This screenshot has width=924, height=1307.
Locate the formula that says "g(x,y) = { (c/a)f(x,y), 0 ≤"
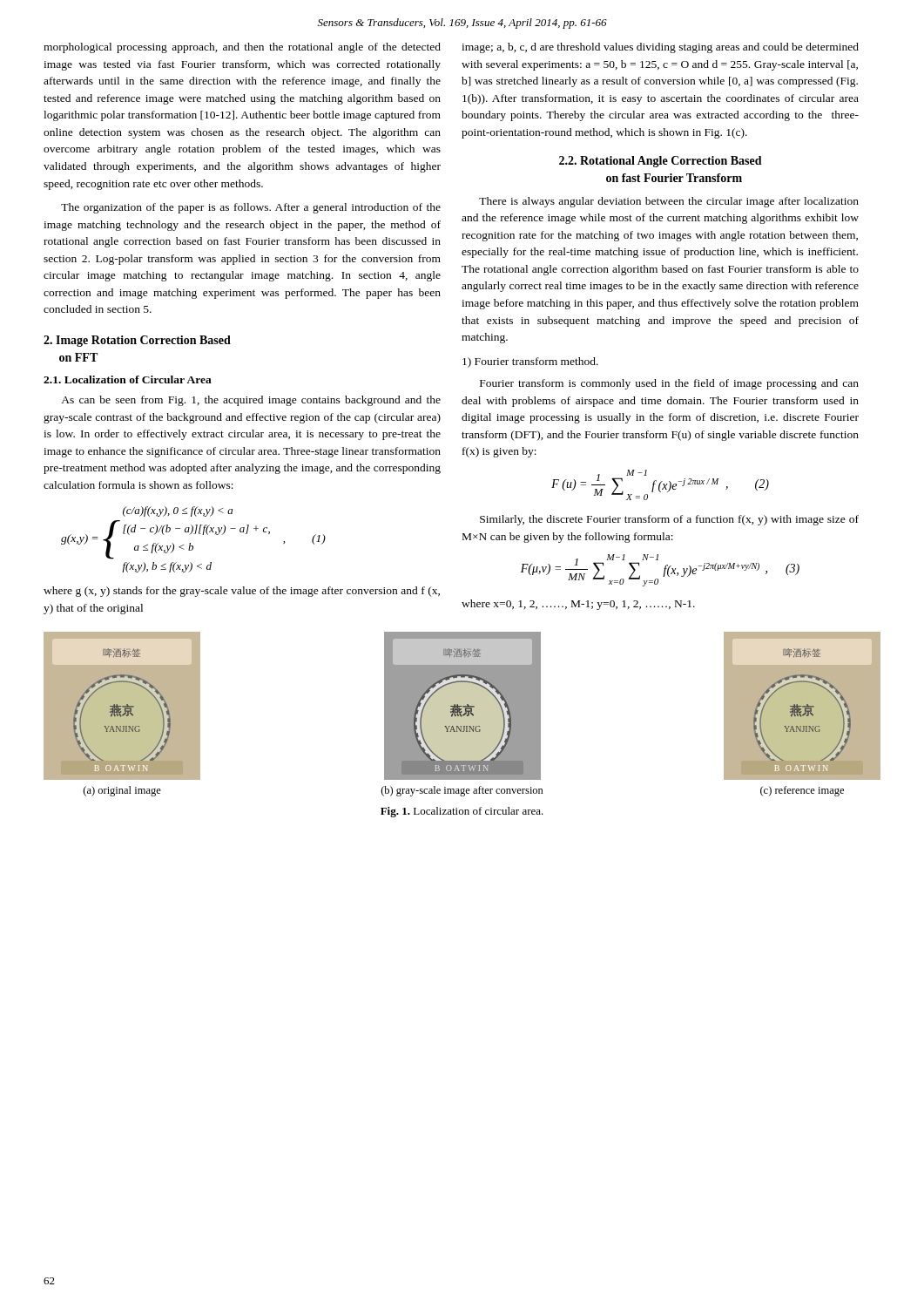pyautogui.click(x=251, y=538)
